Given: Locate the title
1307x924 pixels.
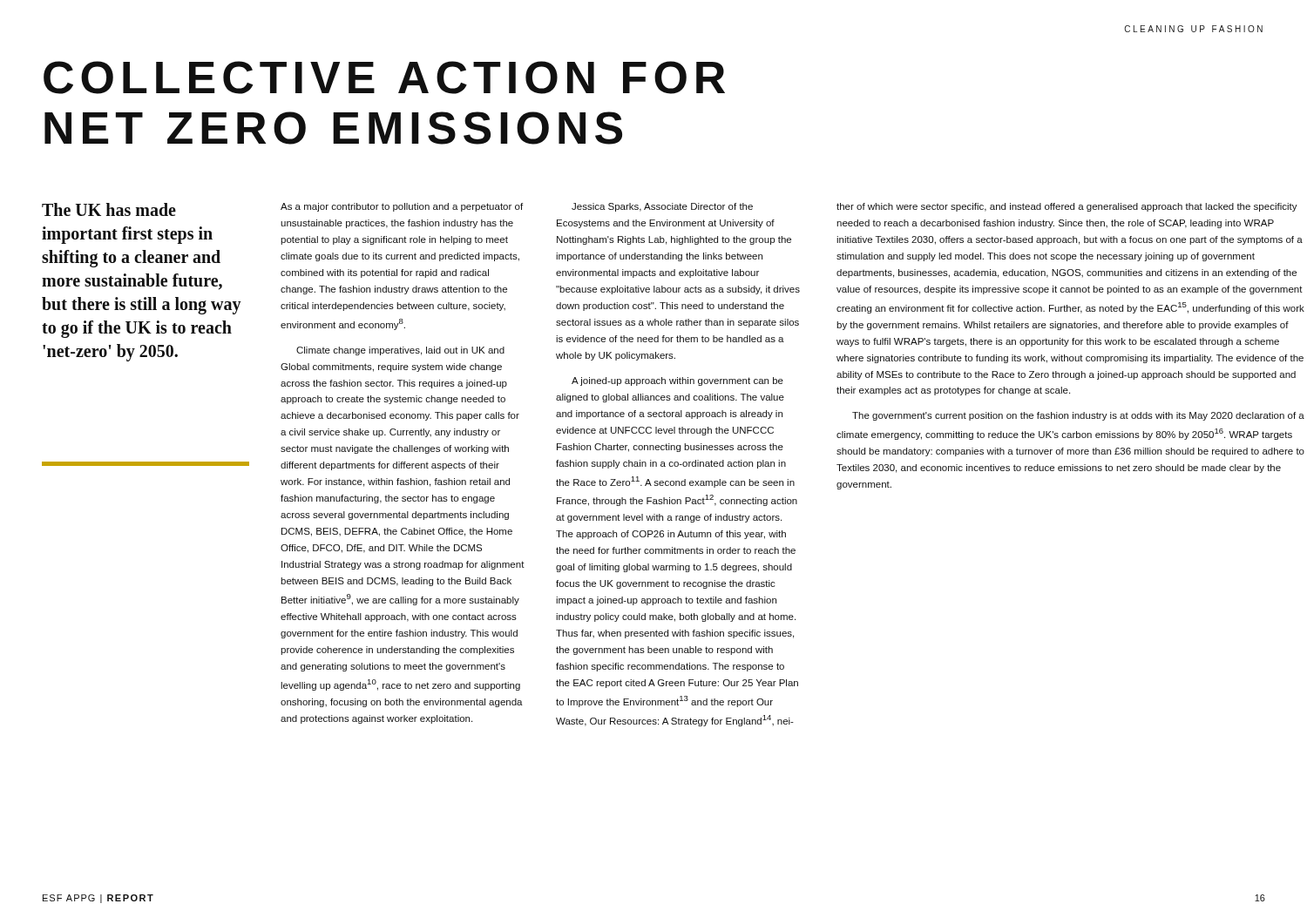Looking at the screenshot, I should point(387,103).
